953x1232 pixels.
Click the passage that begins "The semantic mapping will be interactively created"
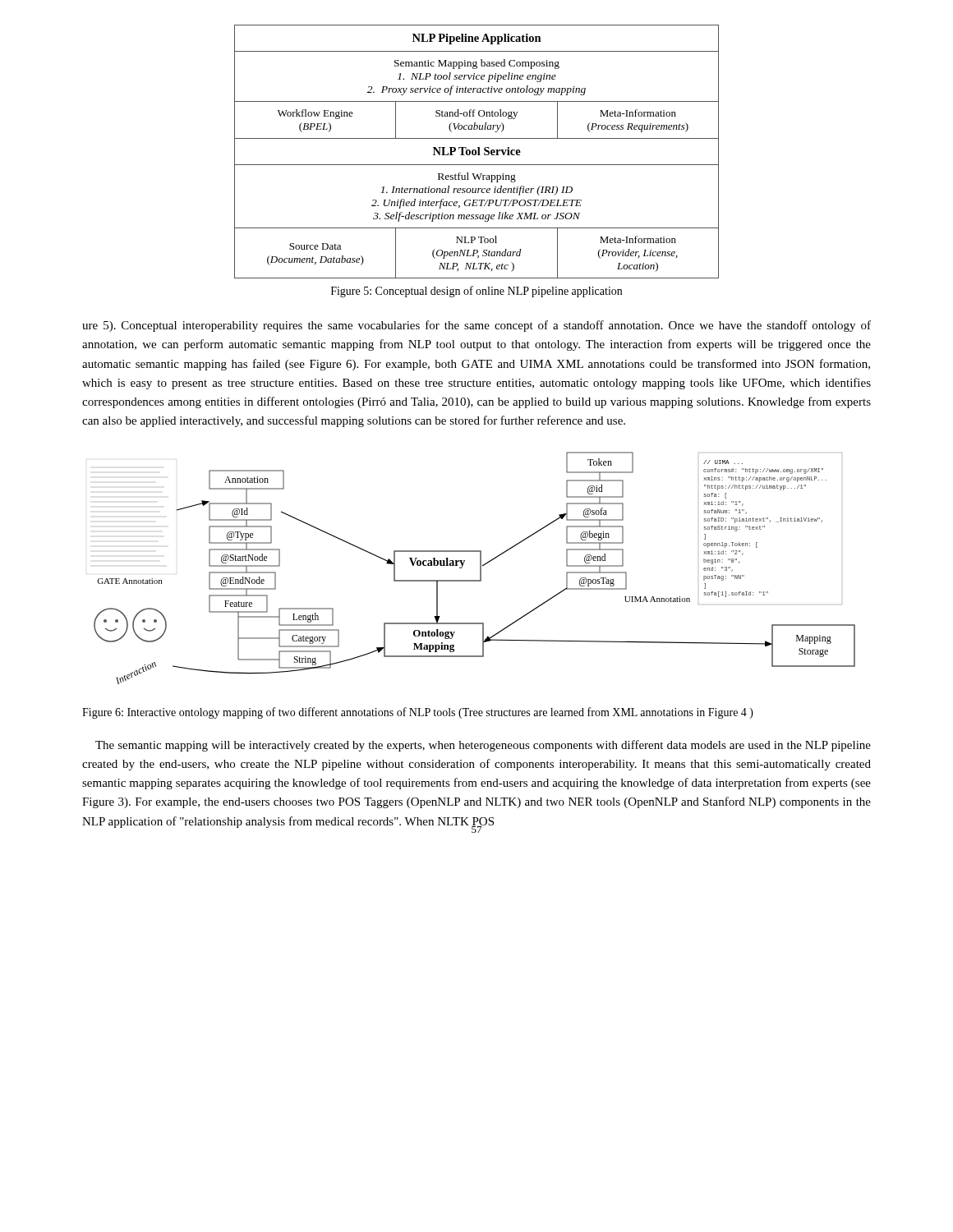pyautogui.click(x=476, y=783)
